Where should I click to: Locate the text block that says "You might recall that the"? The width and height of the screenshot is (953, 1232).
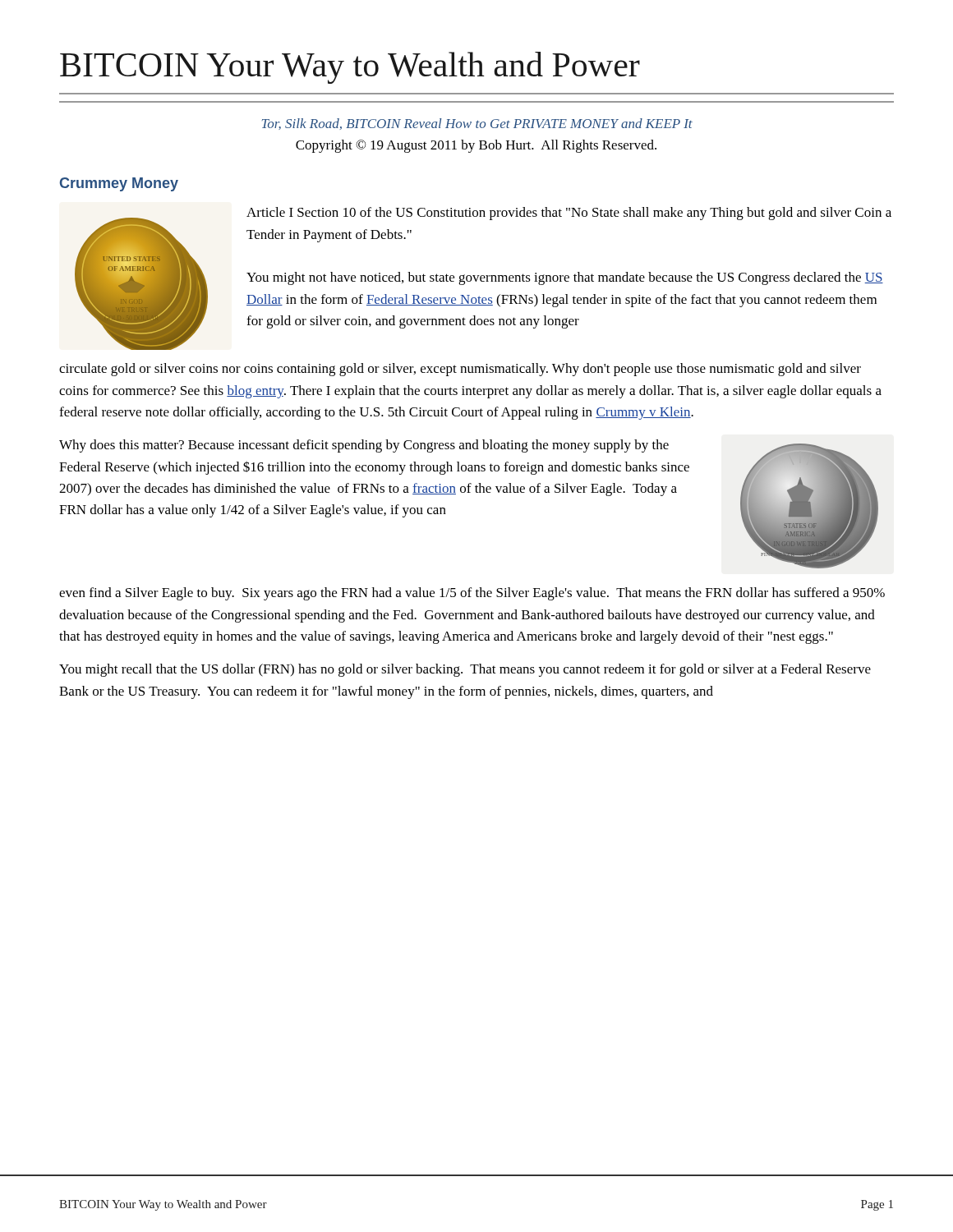[465, 680]
